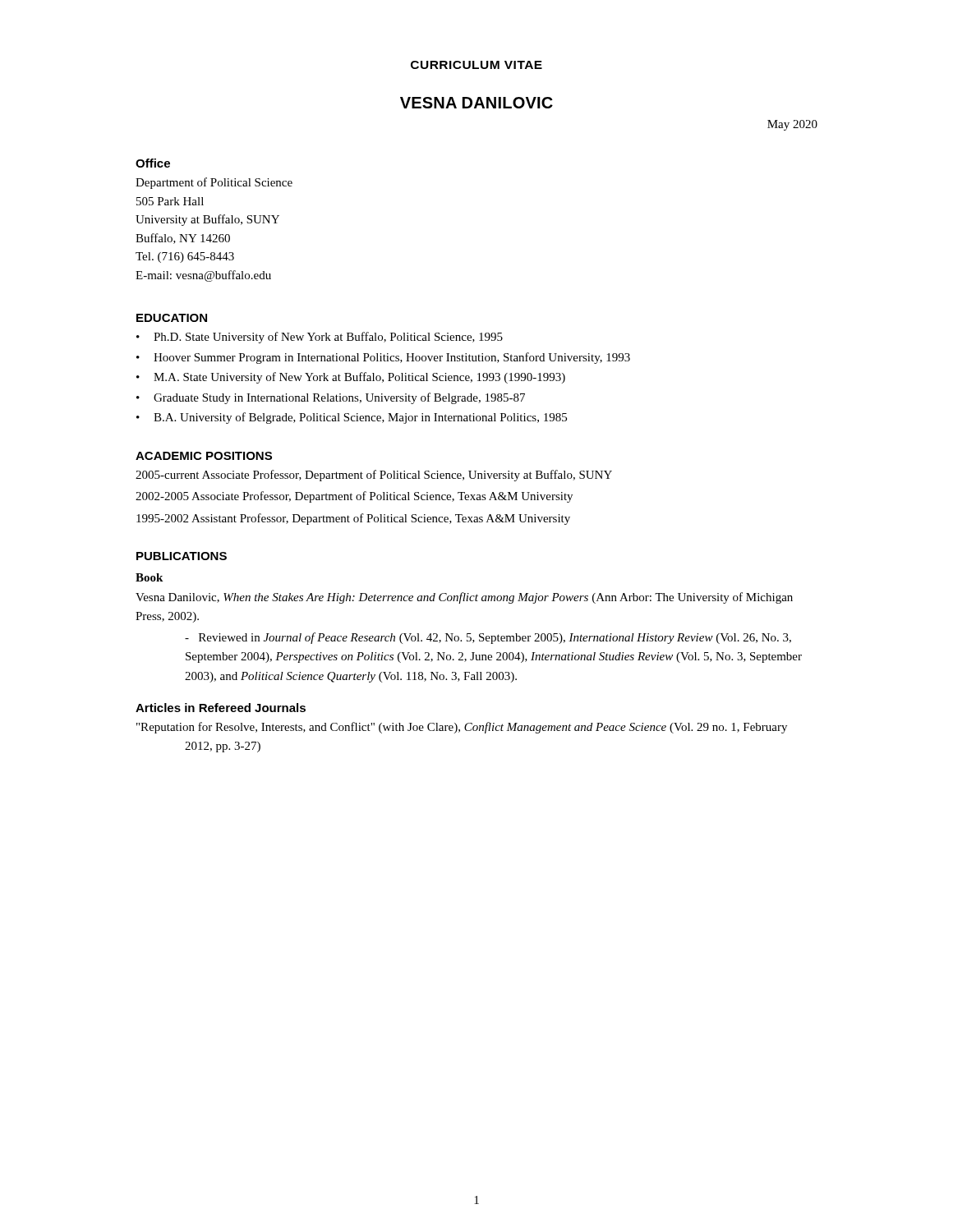Point to the text starting ""Reputation for Resolve, Interests, and Conflict""
Image resolution: width=953 pixels, height=1232 pixels.
point(461,736)
